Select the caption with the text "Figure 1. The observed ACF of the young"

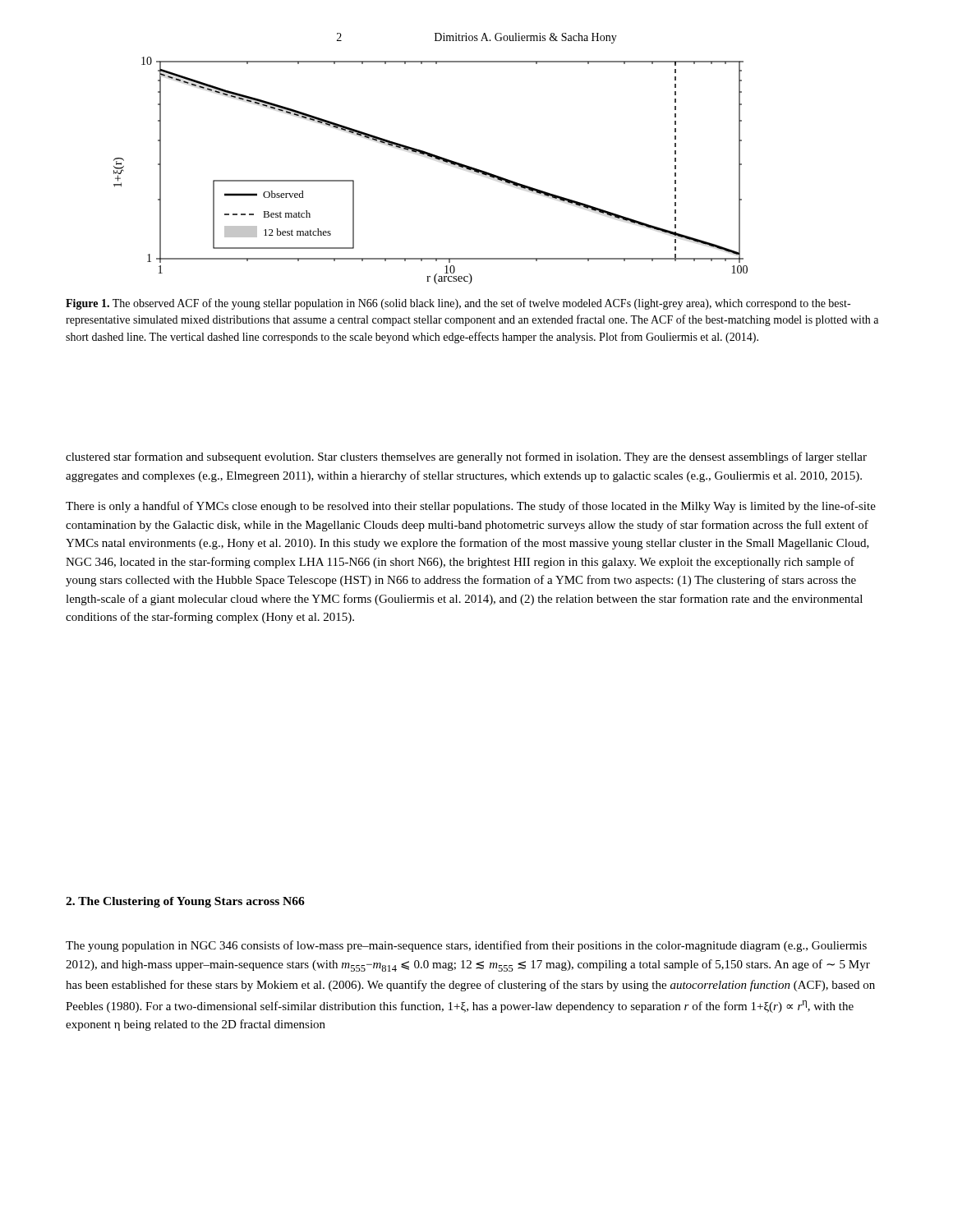pos(472,320)
